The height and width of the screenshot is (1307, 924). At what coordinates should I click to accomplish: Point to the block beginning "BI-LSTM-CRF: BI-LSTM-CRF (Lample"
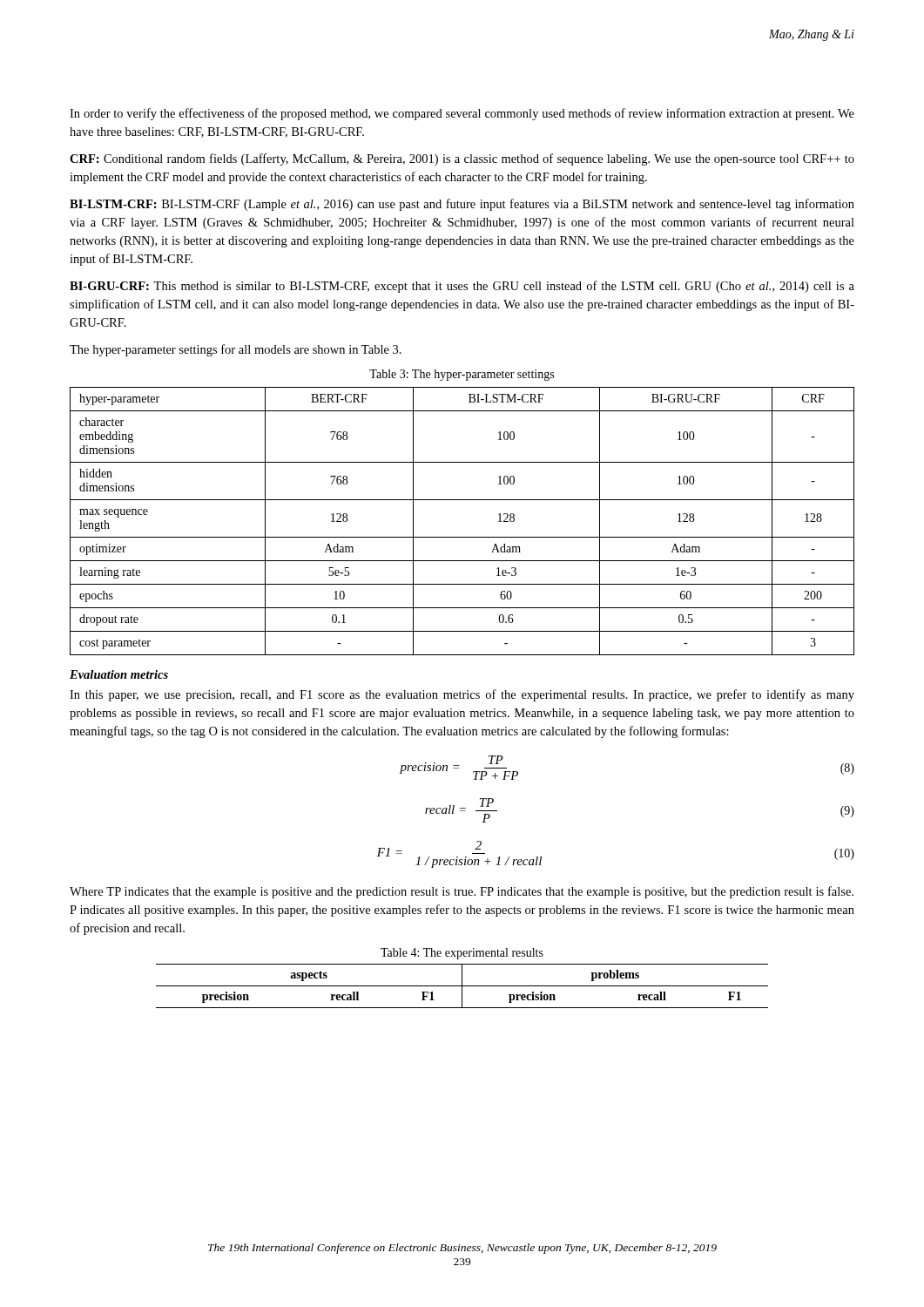(x=462, y=231)
